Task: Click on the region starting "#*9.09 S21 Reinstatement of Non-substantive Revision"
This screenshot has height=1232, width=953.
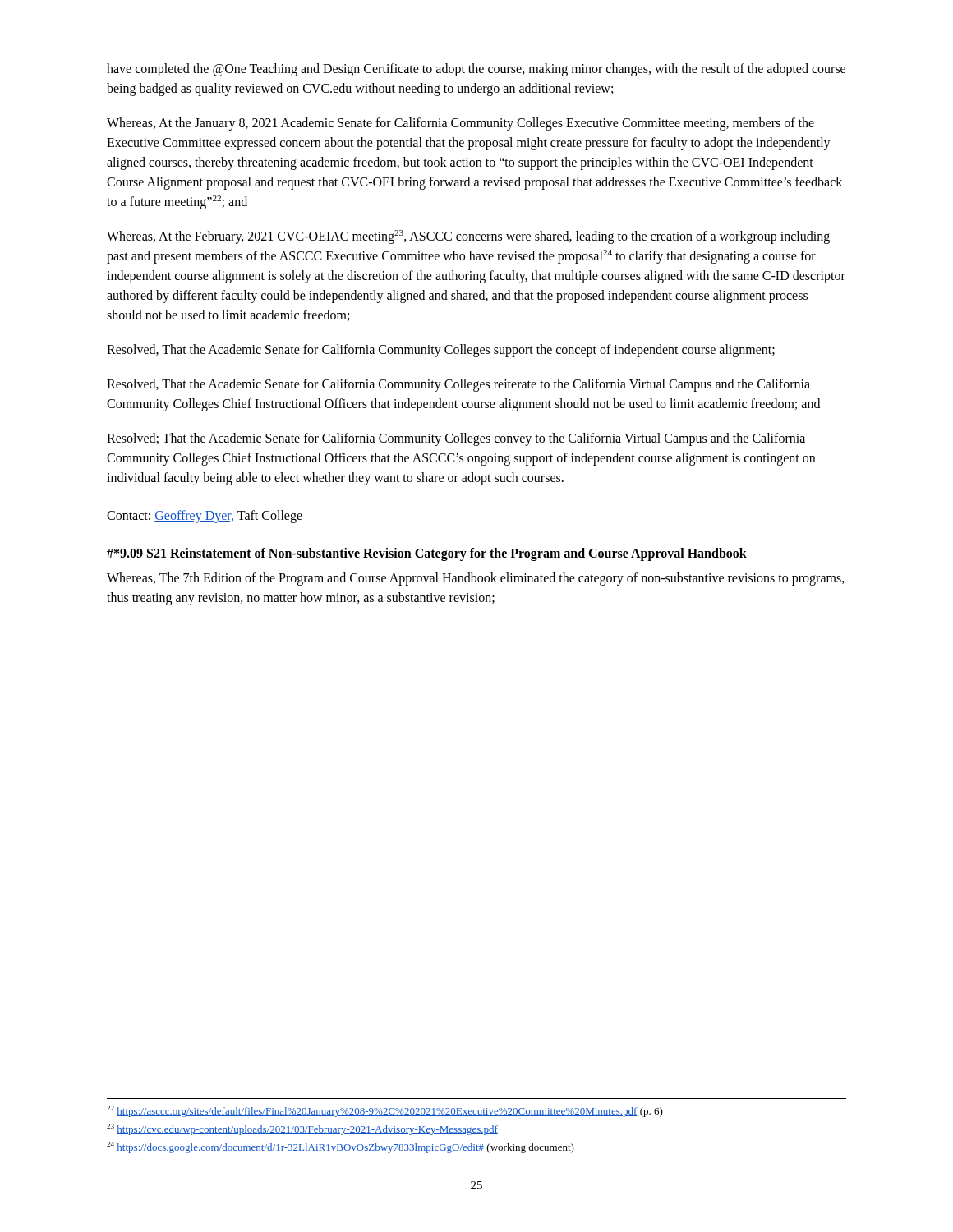Action: tap(427, 553)
